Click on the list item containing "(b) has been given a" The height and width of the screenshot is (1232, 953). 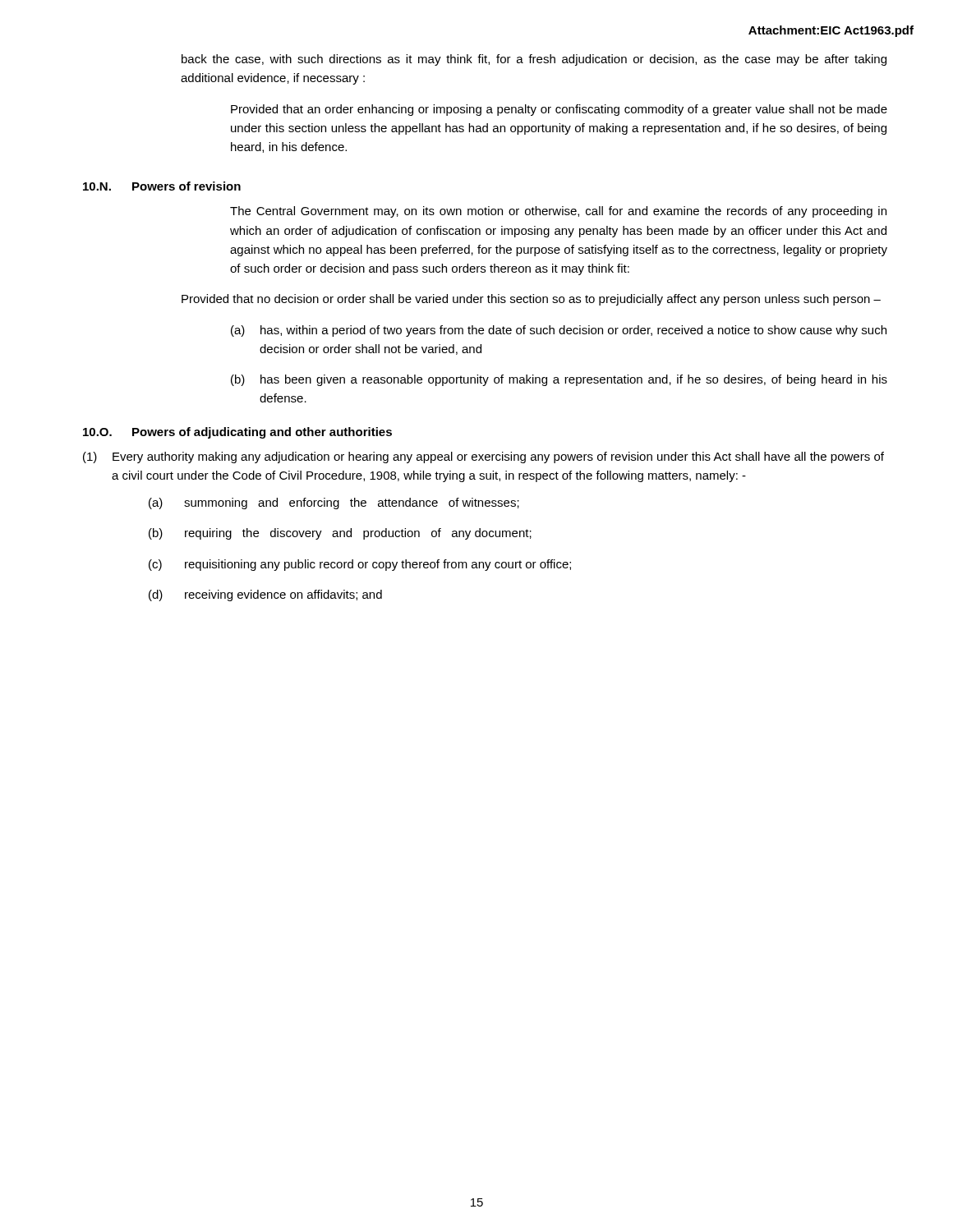(559, 389)
